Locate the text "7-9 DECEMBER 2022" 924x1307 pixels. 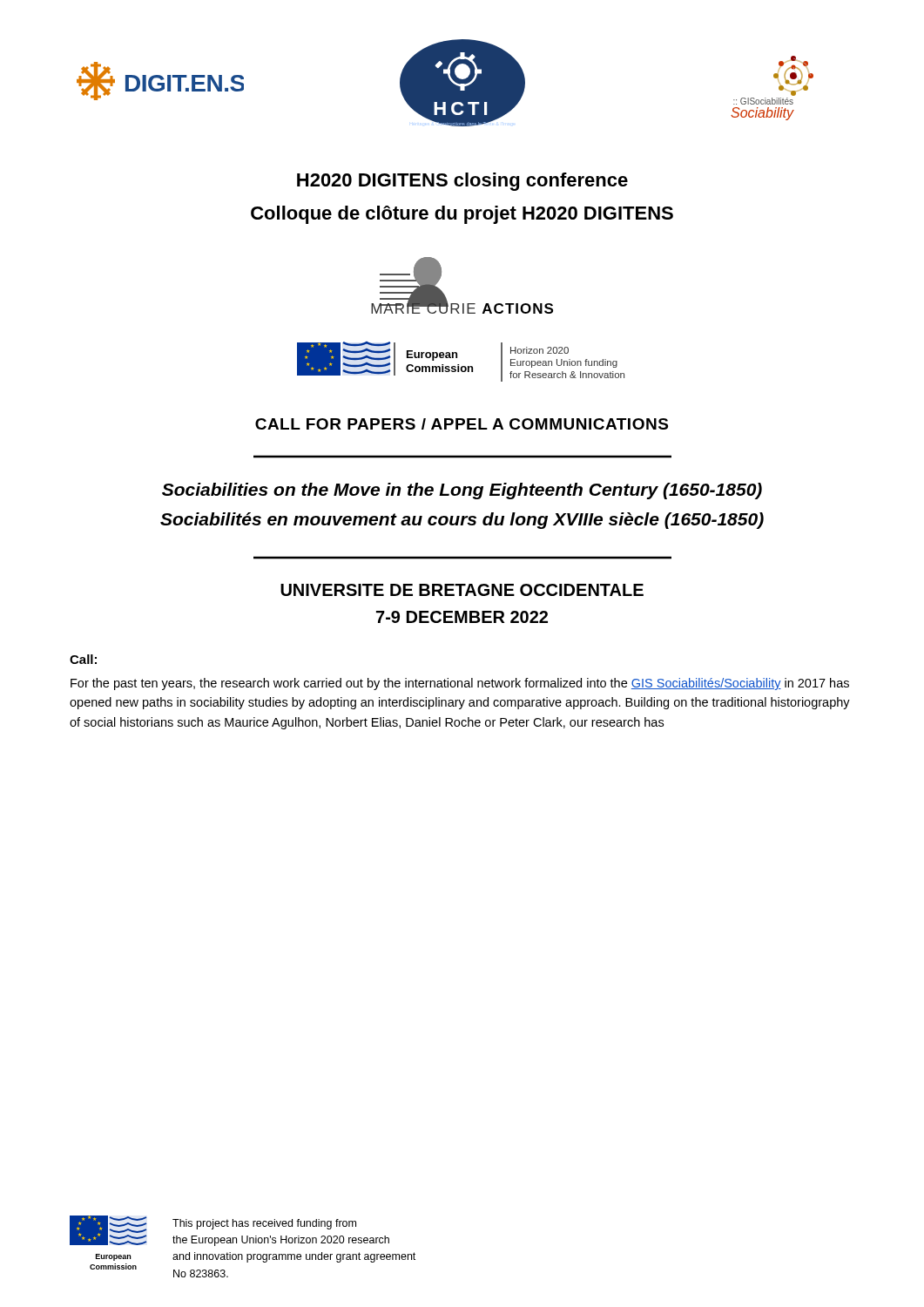[462, 617]
